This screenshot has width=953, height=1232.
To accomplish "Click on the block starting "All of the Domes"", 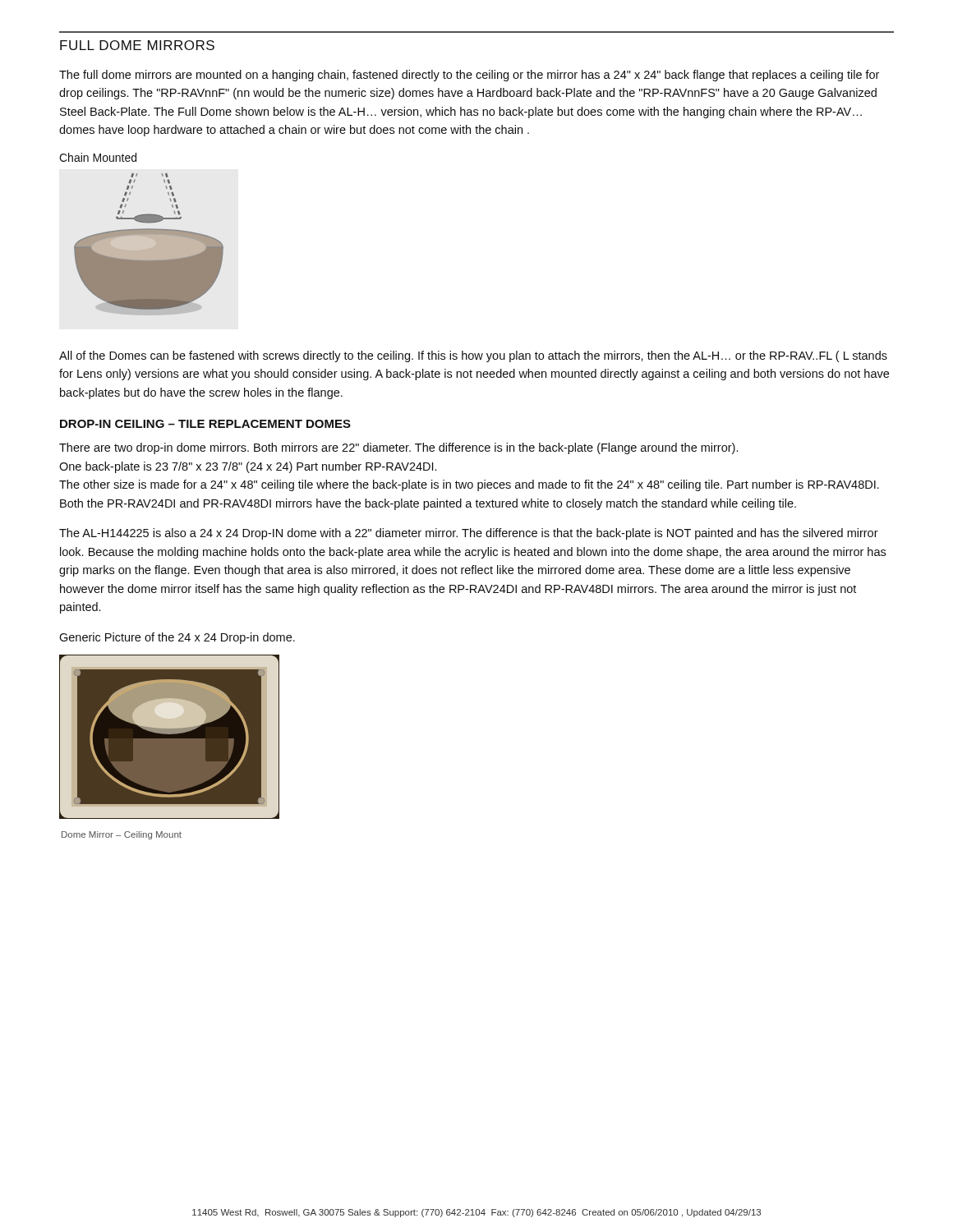I will (474, 374).
